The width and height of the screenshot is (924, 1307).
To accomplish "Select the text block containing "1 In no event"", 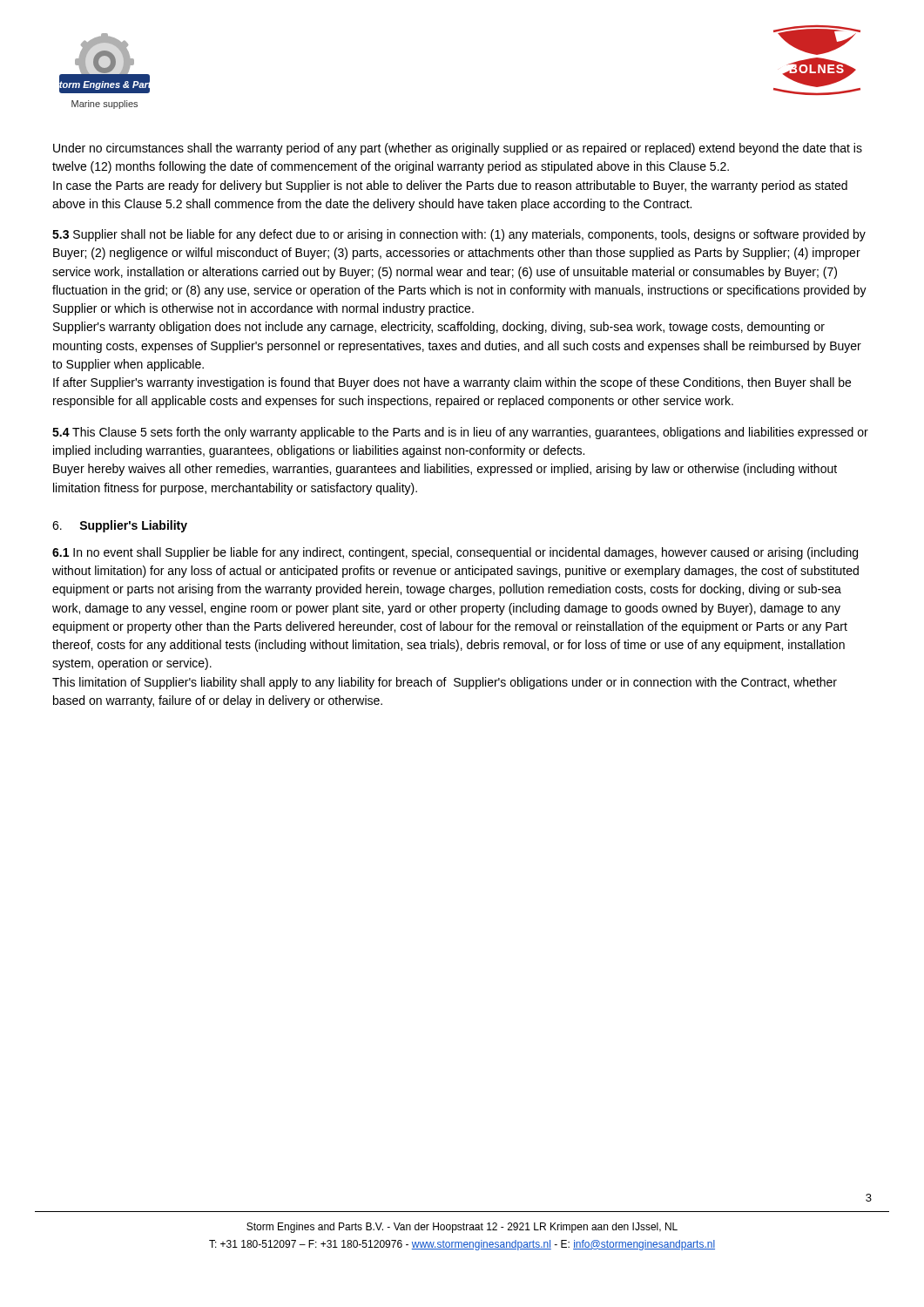I will click(x=456, y=626).
